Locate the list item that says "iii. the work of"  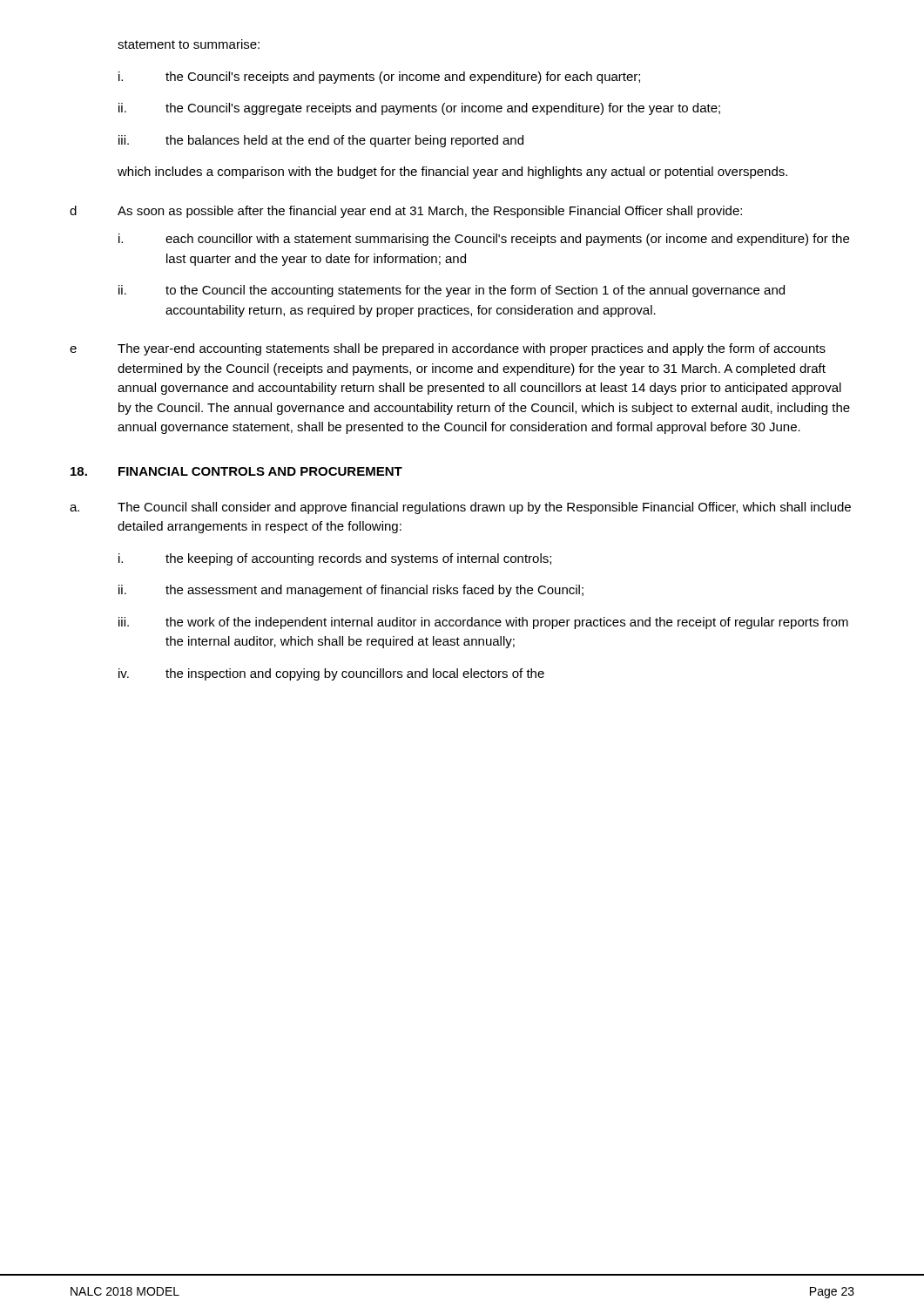tap(486, 632)
